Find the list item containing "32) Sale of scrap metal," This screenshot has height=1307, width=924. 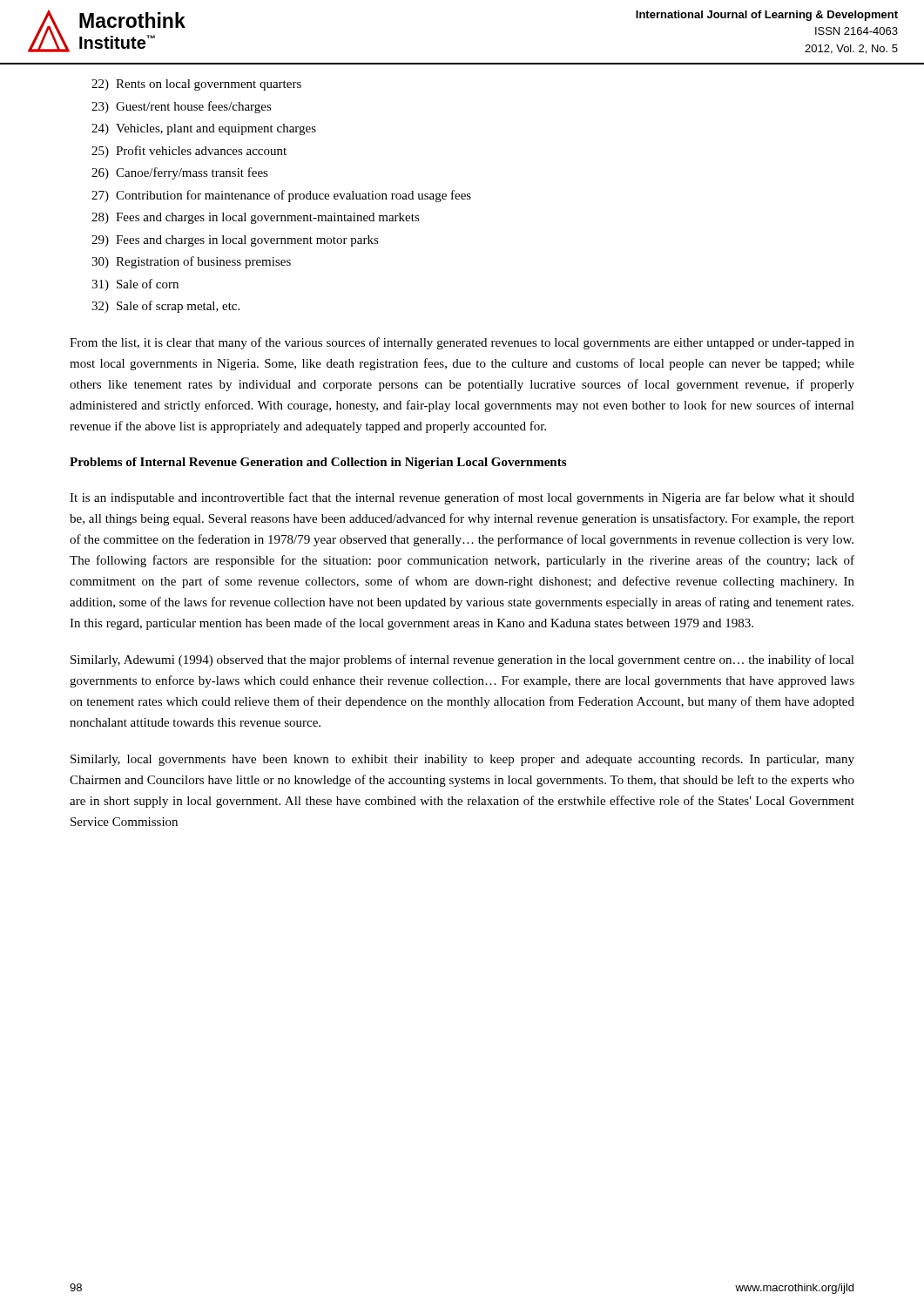(165, 307)
